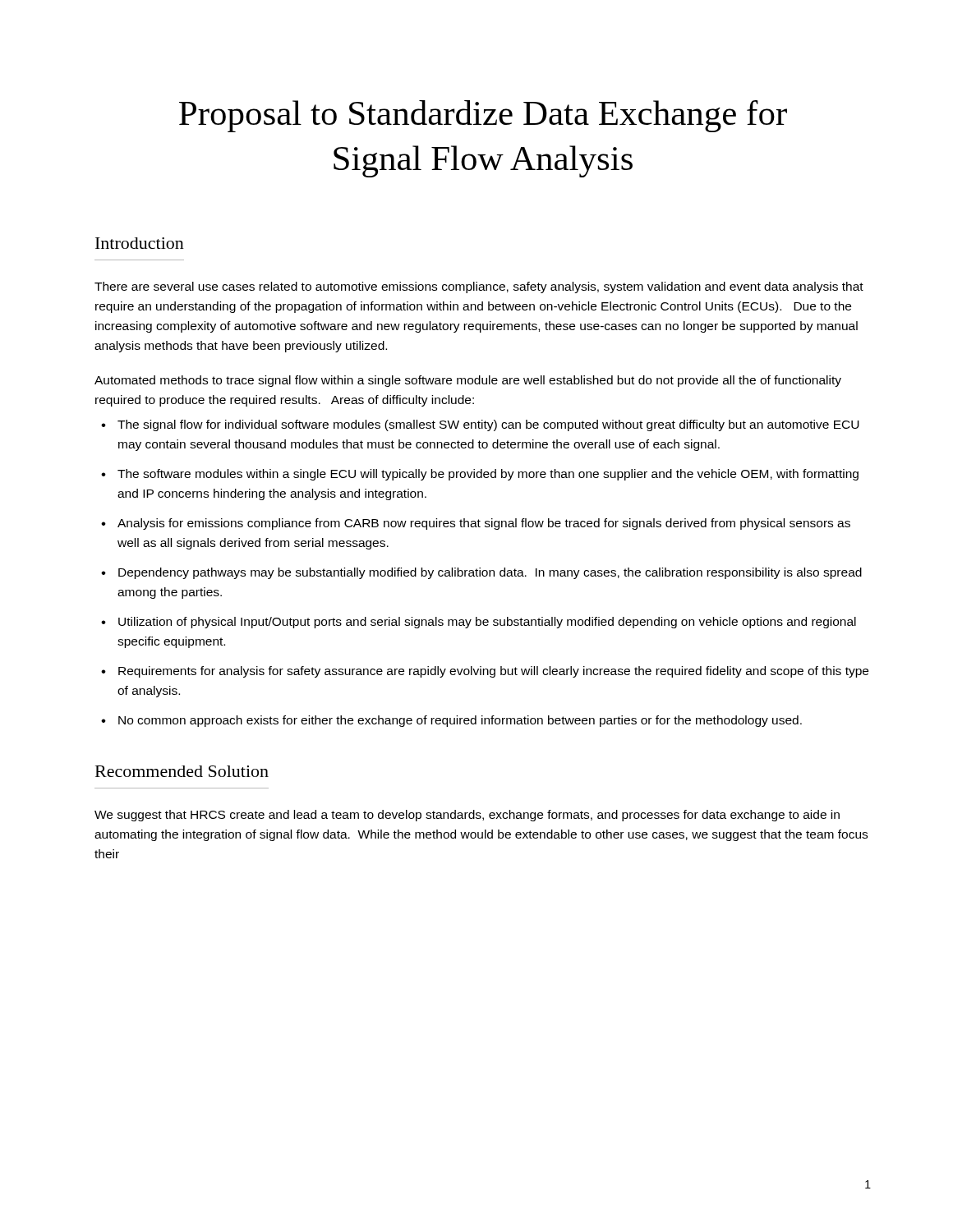Image resolution: width=953 pixels, height=1232 pixels.
Task: Select the text block starting "Proposal to Standardize Data"
Action: point(483,136)
